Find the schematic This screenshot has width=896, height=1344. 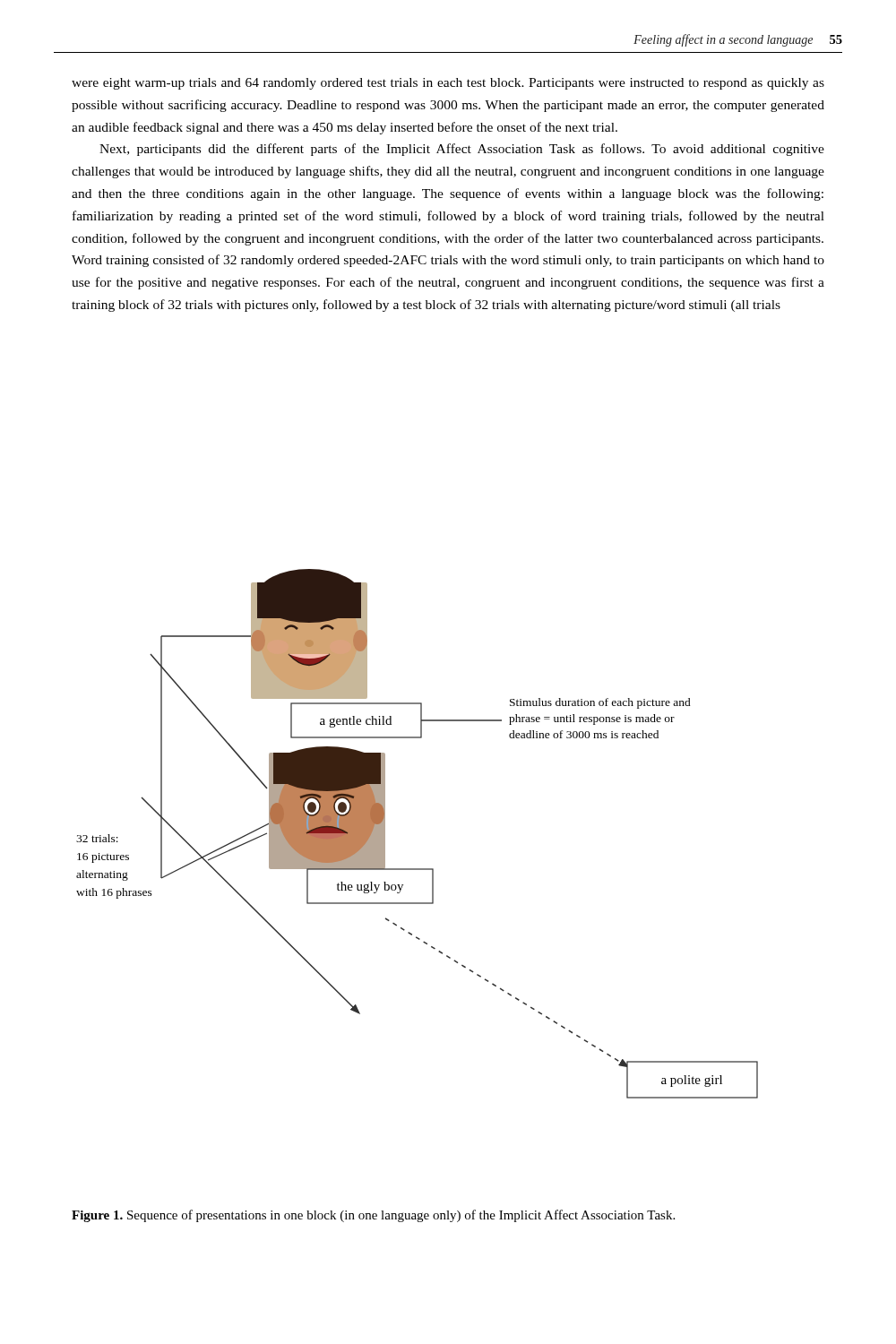tap(448, 842)
